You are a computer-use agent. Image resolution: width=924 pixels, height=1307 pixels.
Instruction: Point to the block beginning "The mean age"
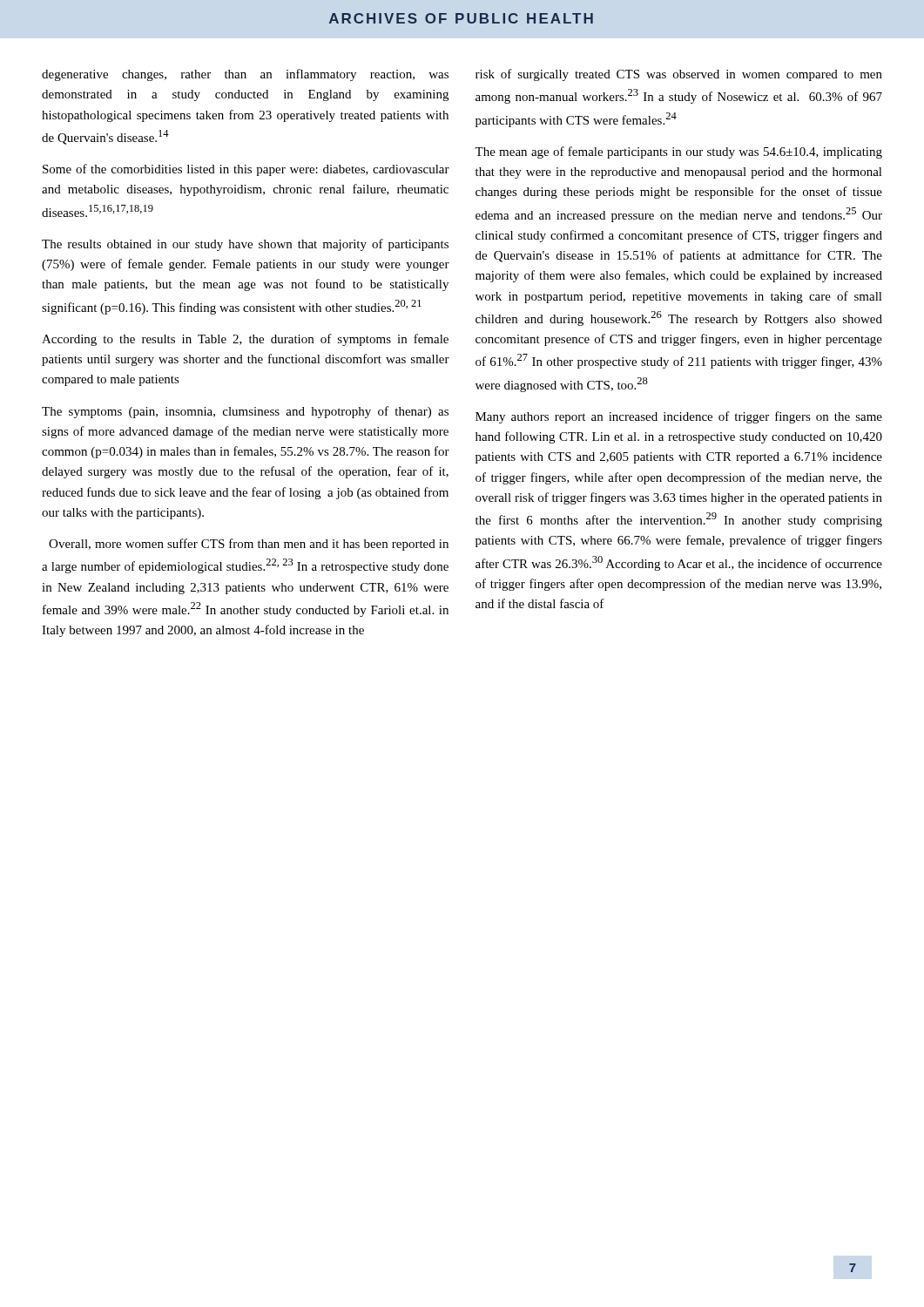pos(679,269)
